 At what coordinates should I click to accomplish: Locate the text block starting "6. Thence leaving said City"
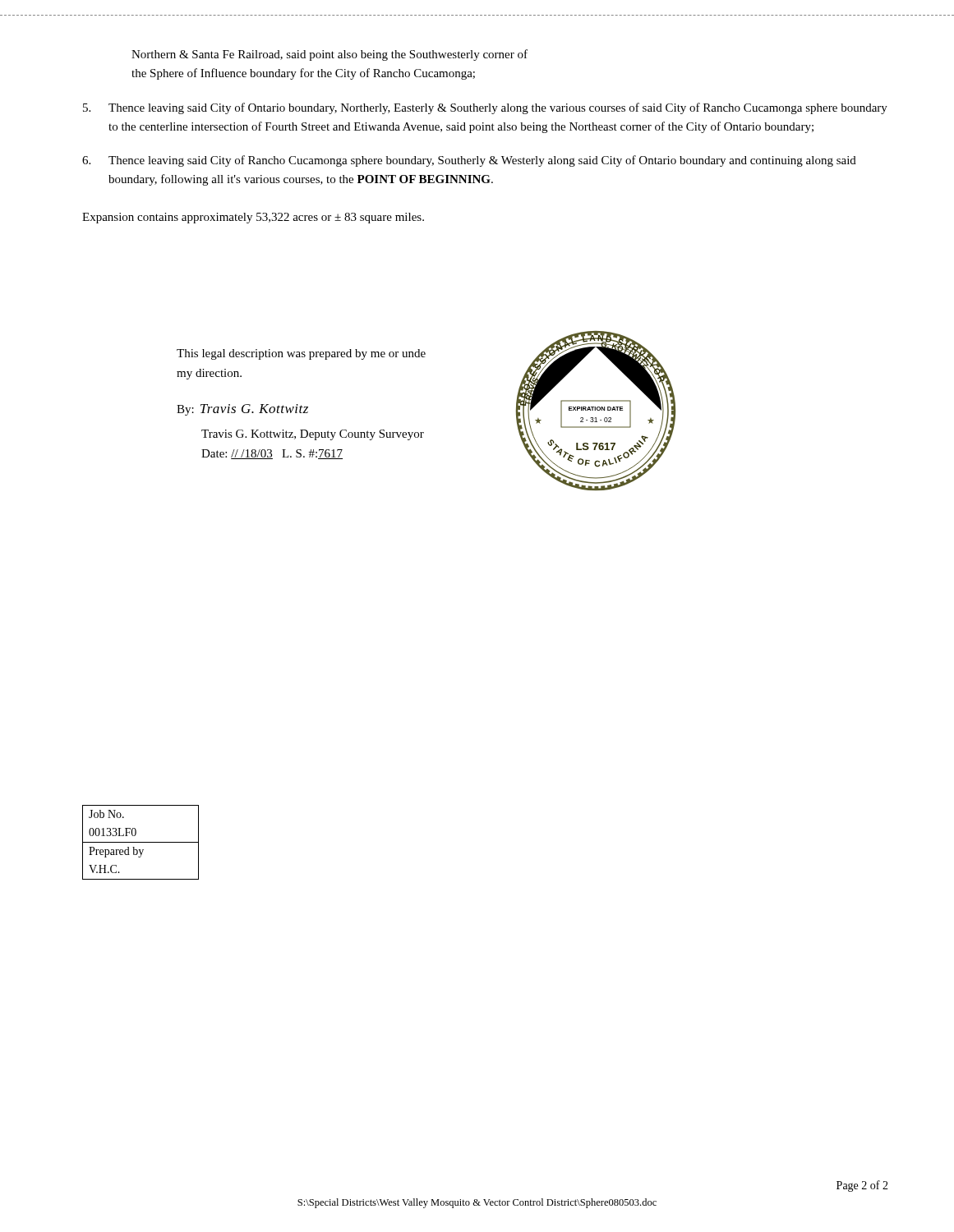tap(485, 170)
